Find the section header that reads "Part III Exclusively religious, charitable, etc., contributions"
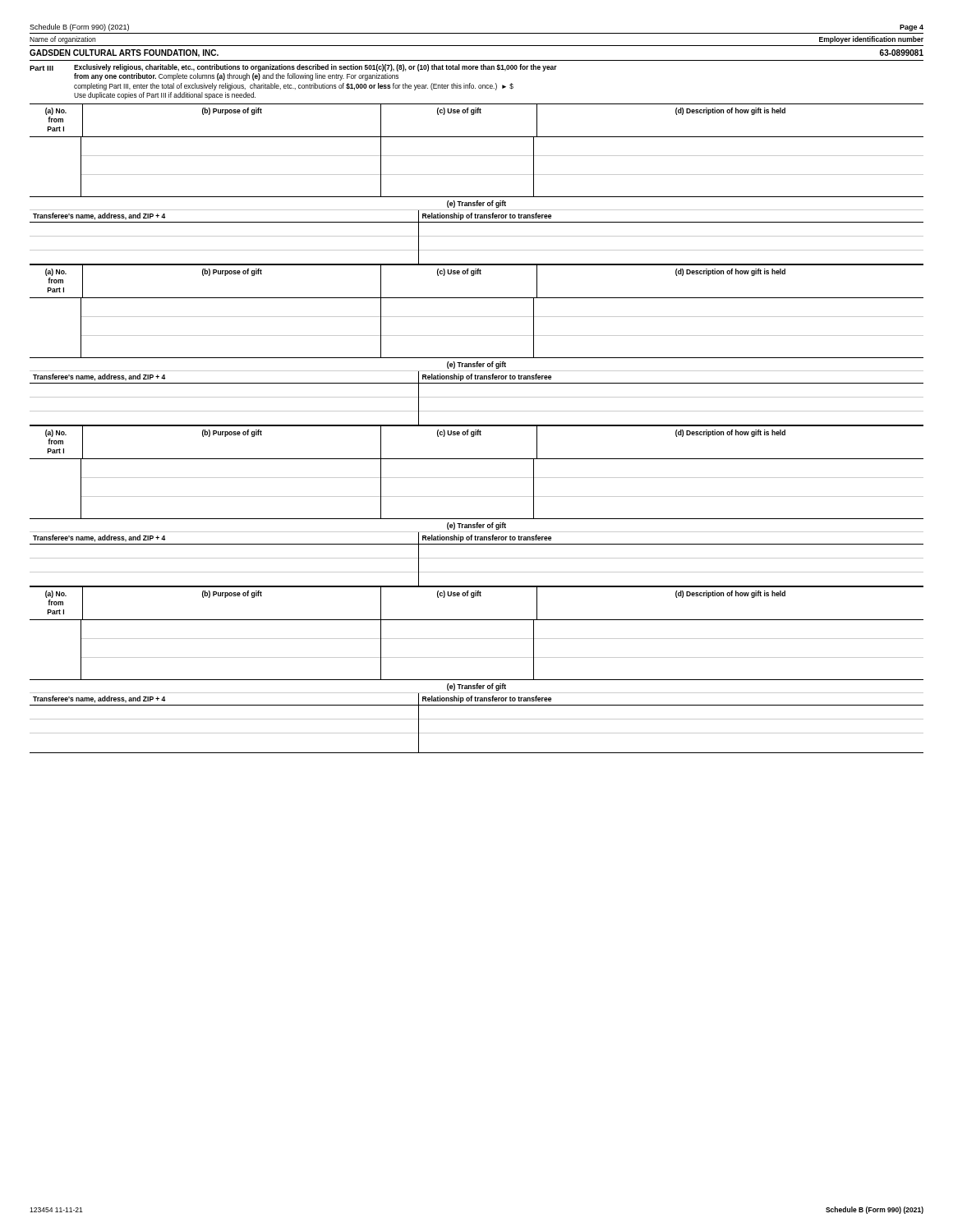Image resolution: width=953 pixels, height=1232 pixels. pyautogui.click(x=293, y=82)
